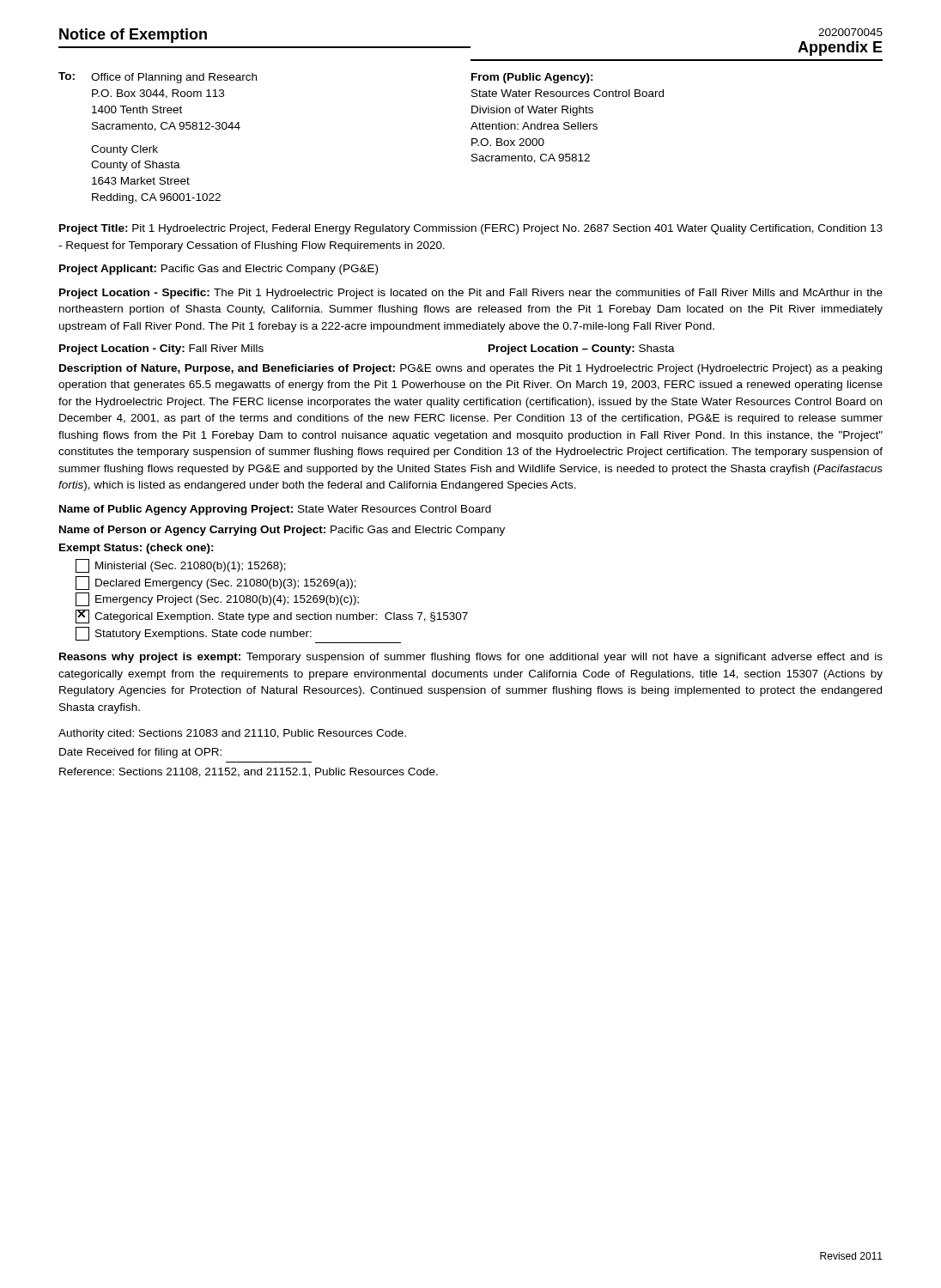Select the text block containing "Project Location - Specific: The Pit"
Screen dimensions: 1288x941
click(470, 309)
